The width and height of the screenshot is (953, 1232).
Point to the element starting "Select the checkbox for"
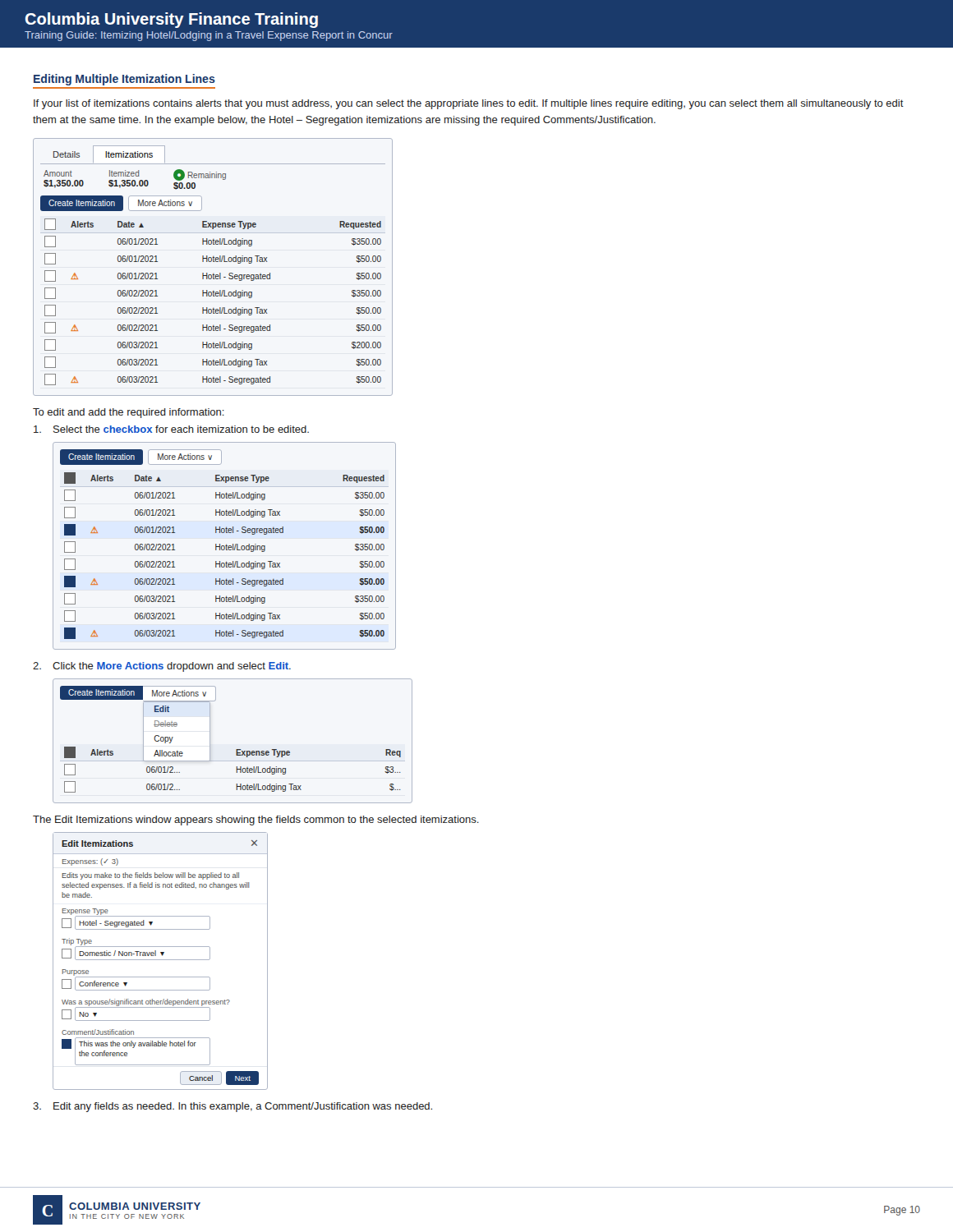tap(171, 429)
